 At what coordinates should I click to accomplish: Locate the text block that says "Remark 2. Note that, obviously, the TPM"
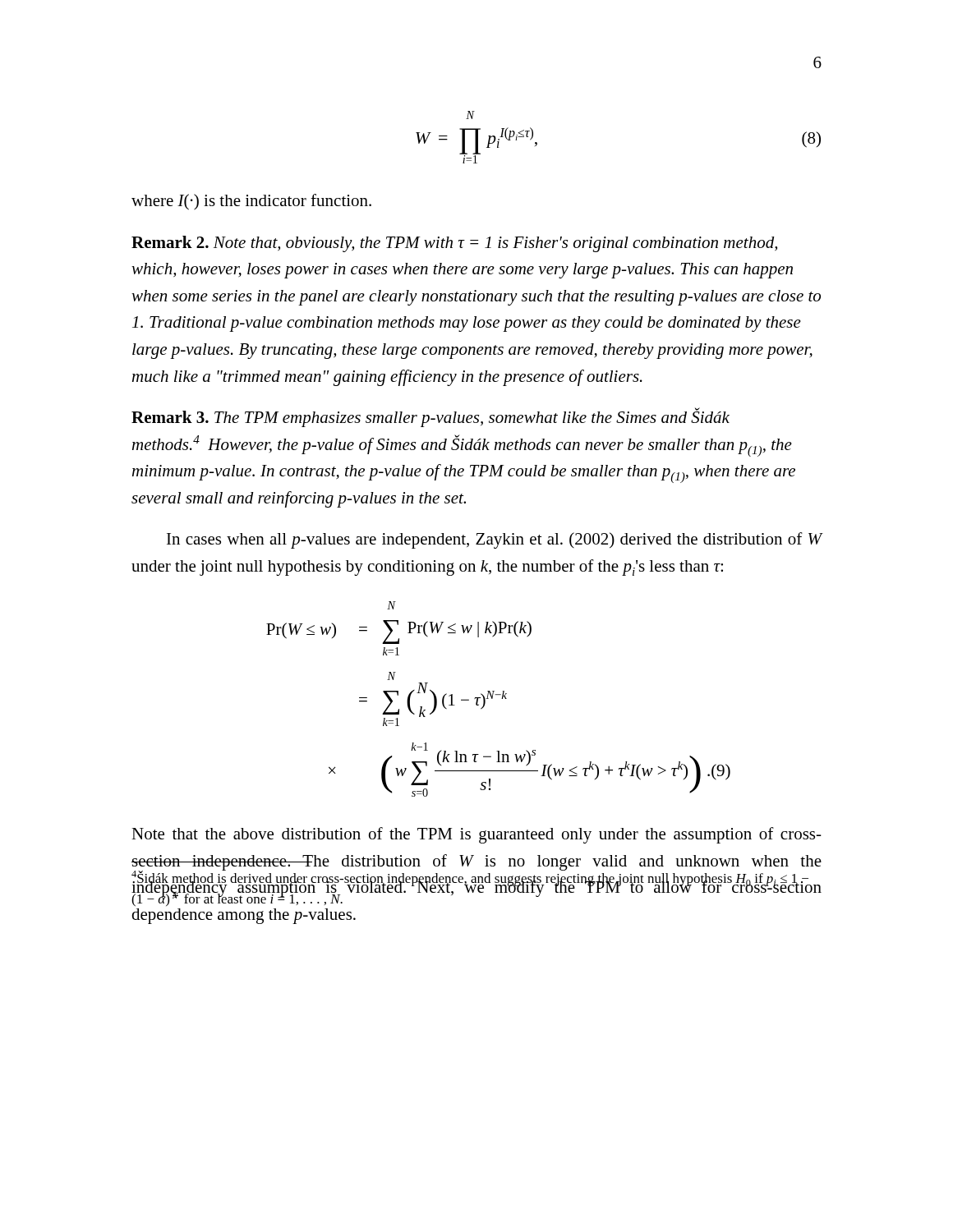point(476,309)
